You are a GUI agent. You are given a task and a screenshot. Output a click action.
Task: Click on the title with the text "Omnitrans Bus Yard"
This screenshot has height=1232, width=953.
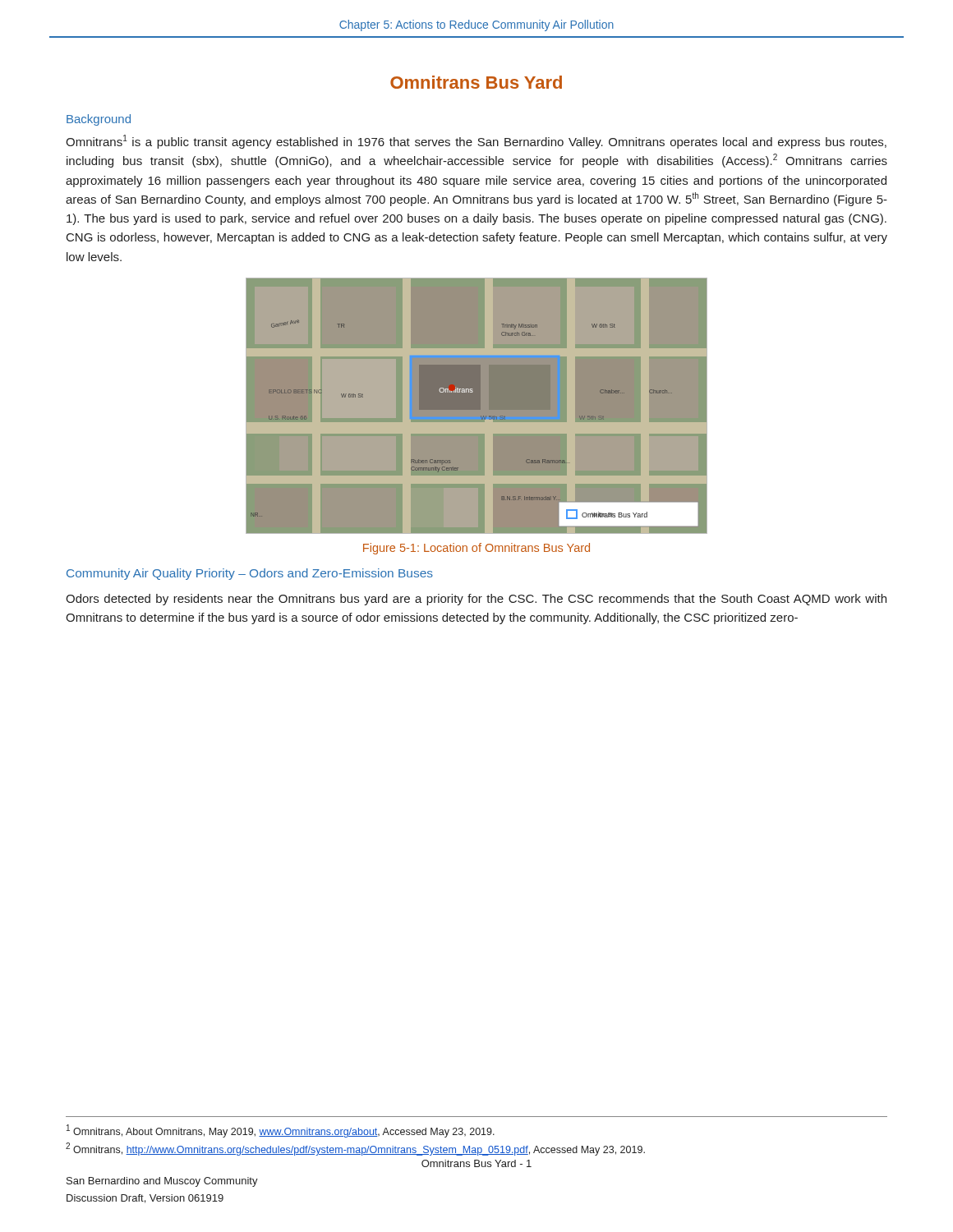point(476,83)
